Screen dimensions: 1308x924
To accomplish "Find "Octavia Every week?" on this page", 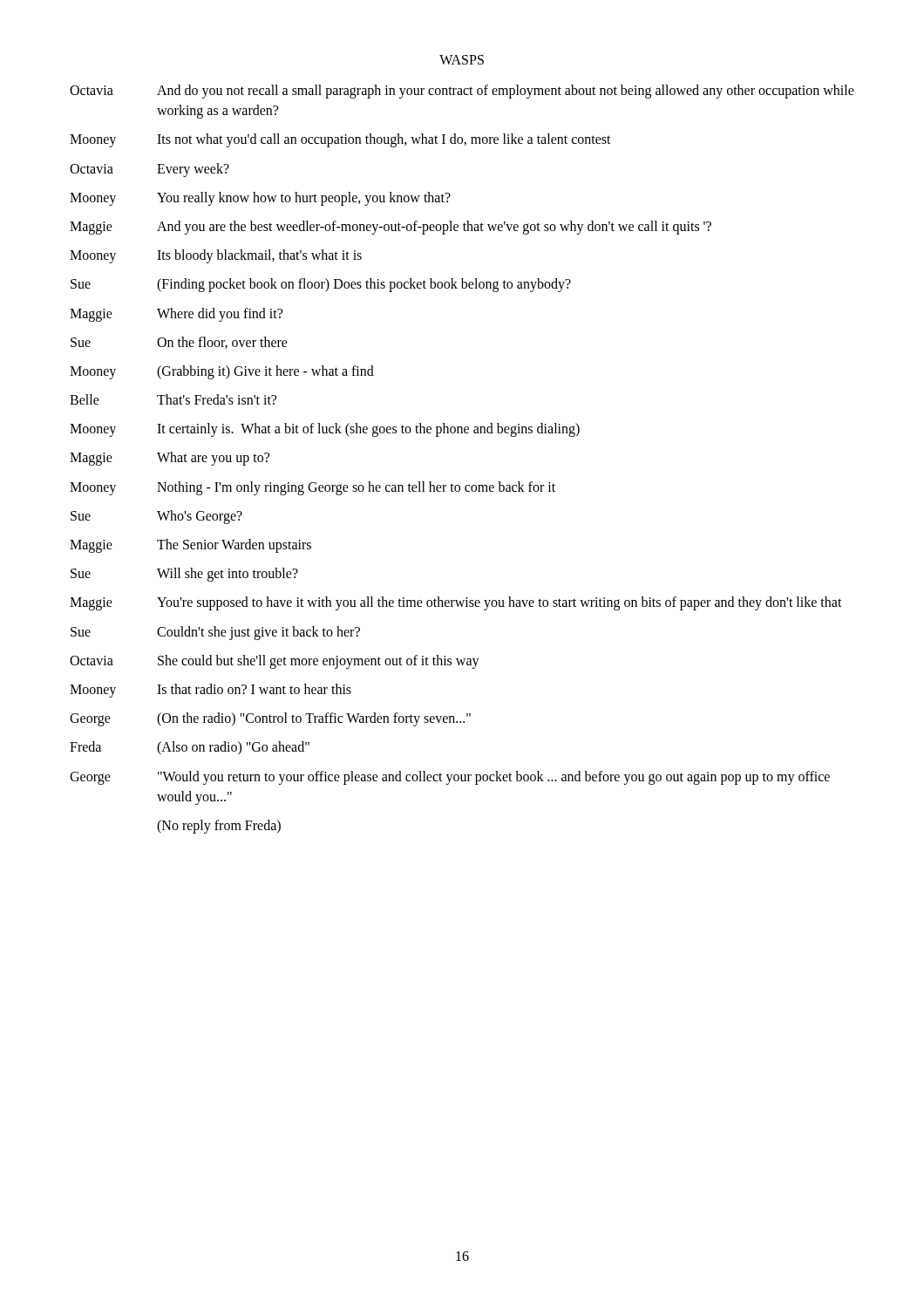I will [99, 170].
